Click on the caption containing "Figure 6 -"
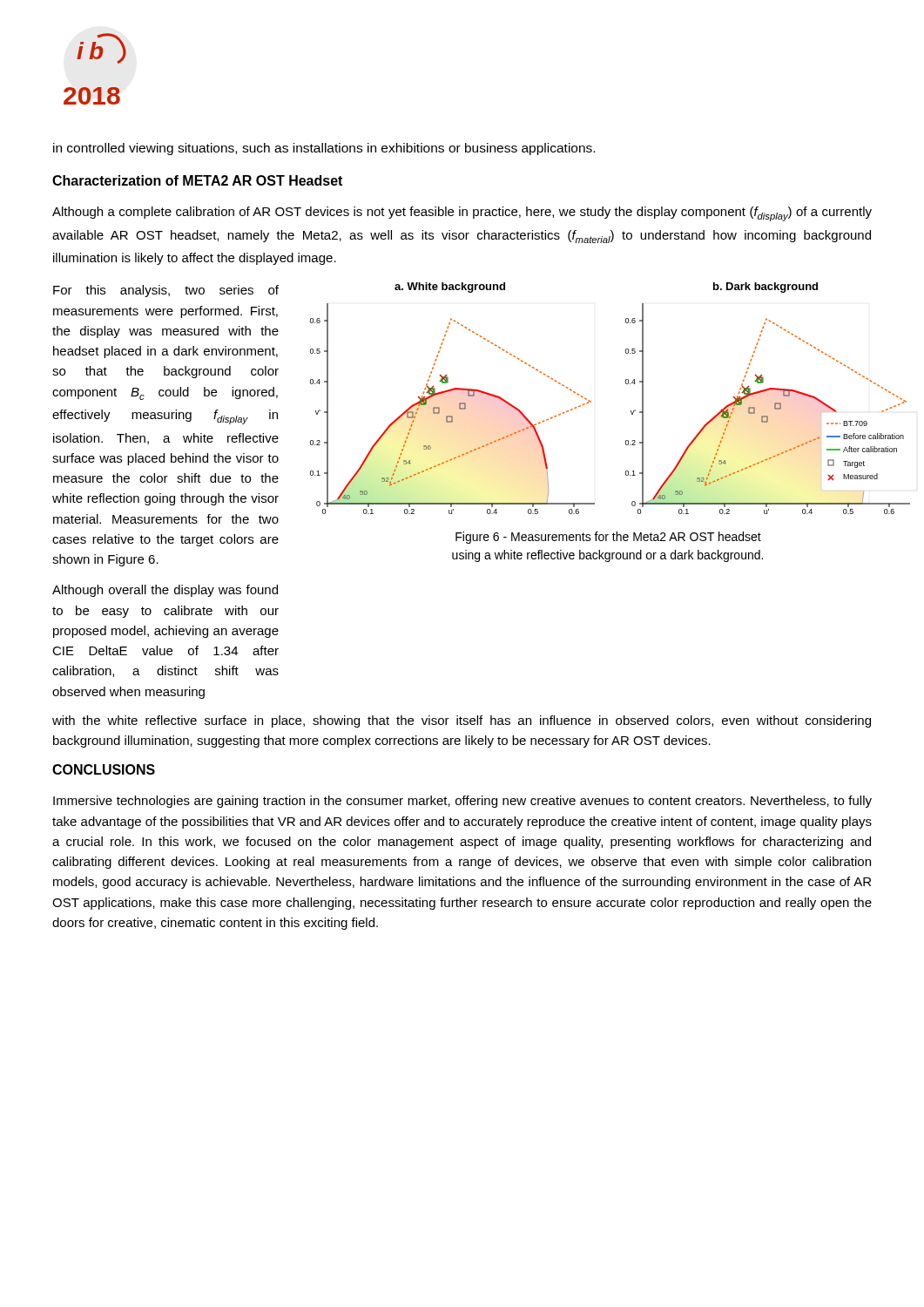The width and height of the screenshot is (924, 1307). [608, 546]
